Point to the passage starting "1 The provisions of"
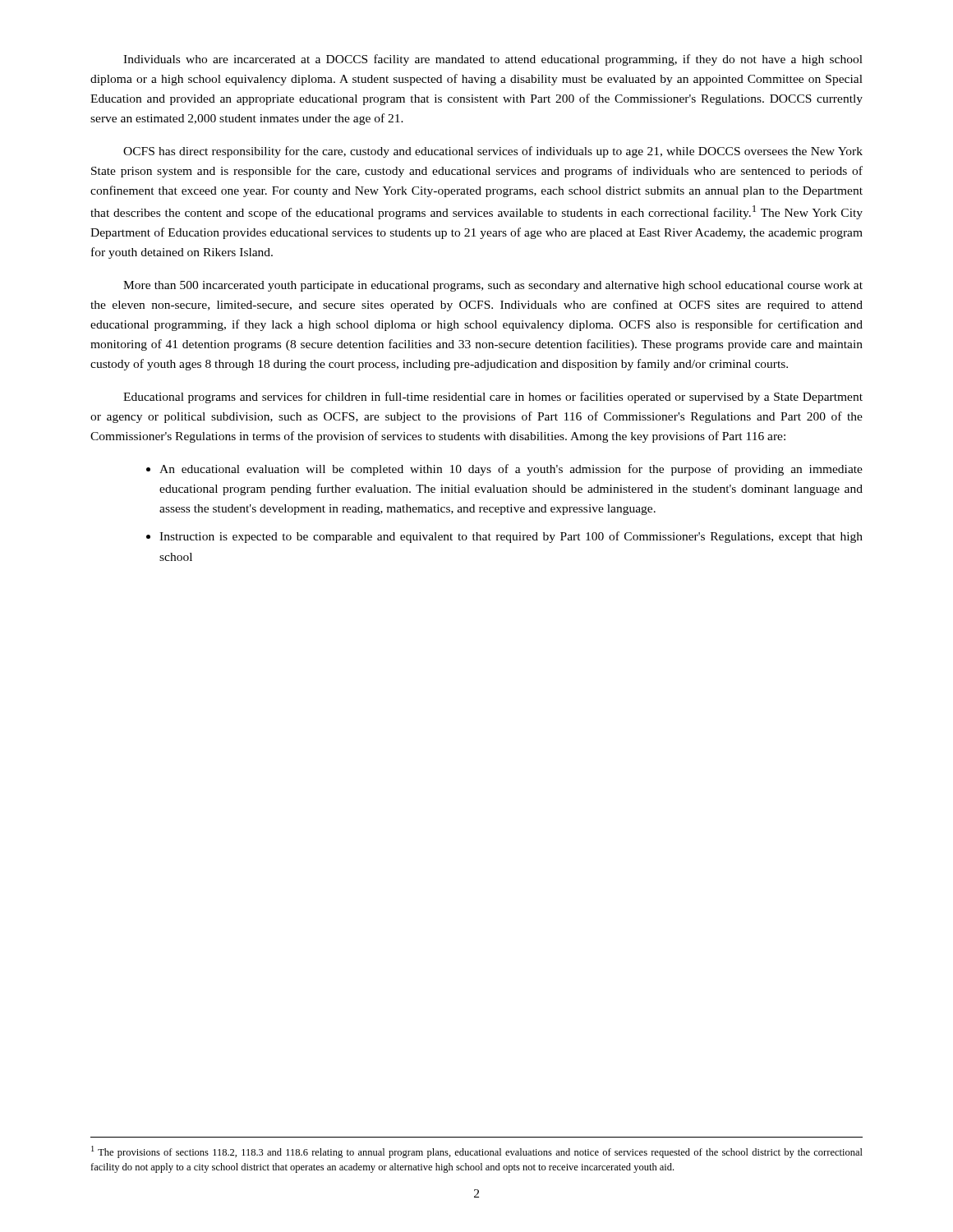Screen dimensions: 1232x953 (476, 1158)
